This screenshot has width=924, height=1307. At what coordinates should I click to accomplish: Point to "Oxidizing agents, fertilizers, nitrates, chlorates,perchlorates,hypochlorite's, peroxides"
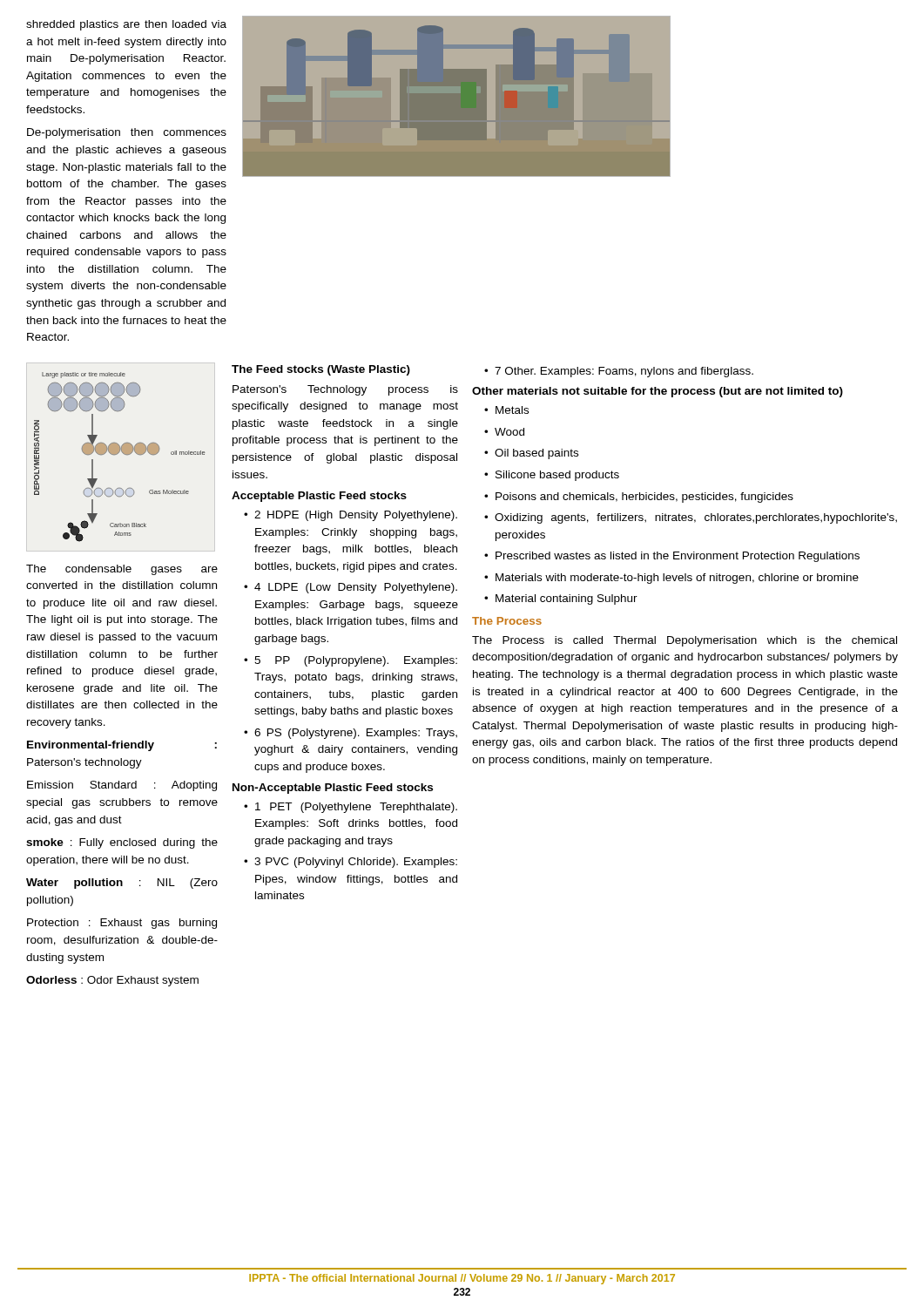pos(685,526)
